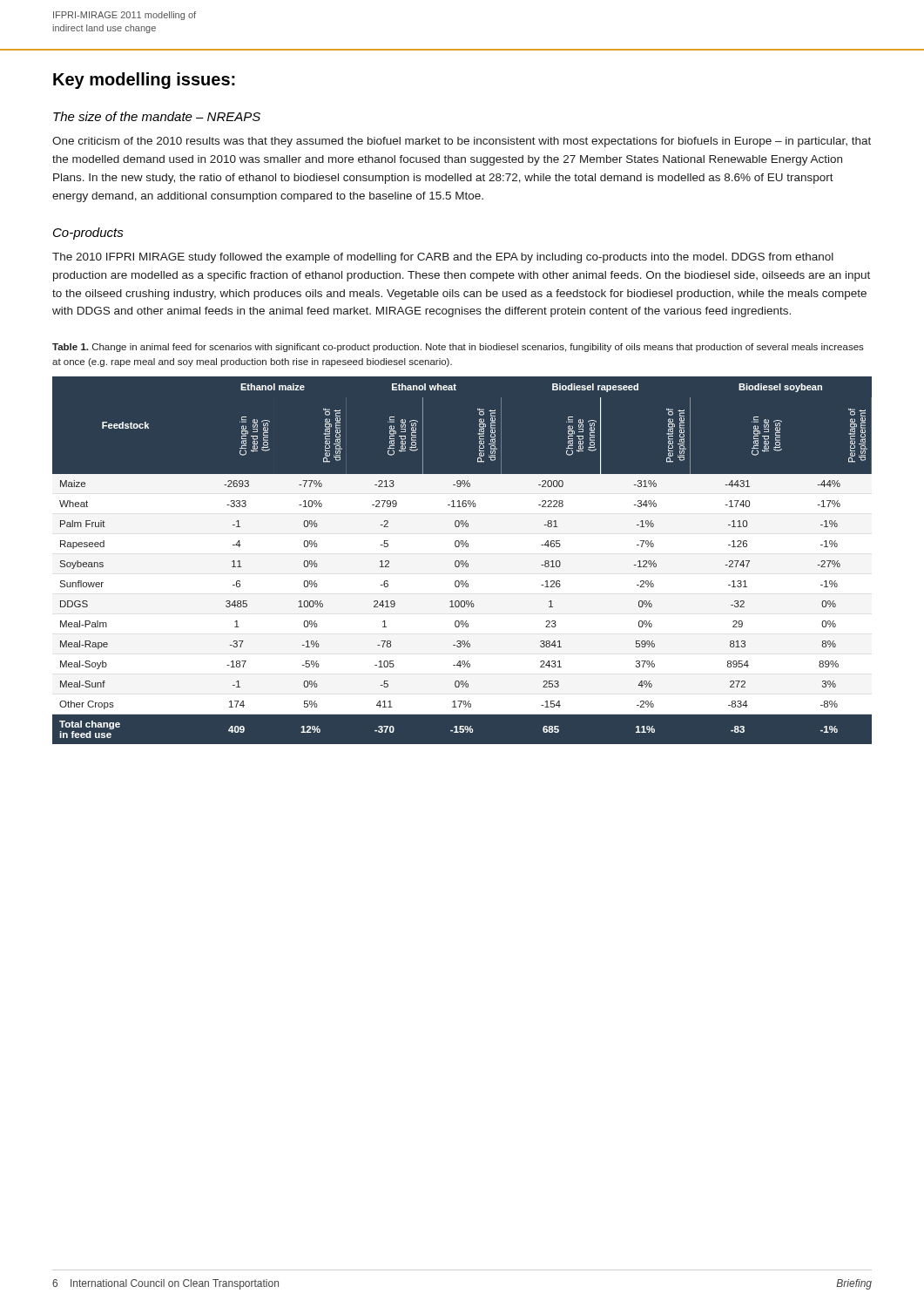Find the text block starting "The 2010 IFPRI MIRAGE"
Screen dimensions: 1307x924
(461, 284)
